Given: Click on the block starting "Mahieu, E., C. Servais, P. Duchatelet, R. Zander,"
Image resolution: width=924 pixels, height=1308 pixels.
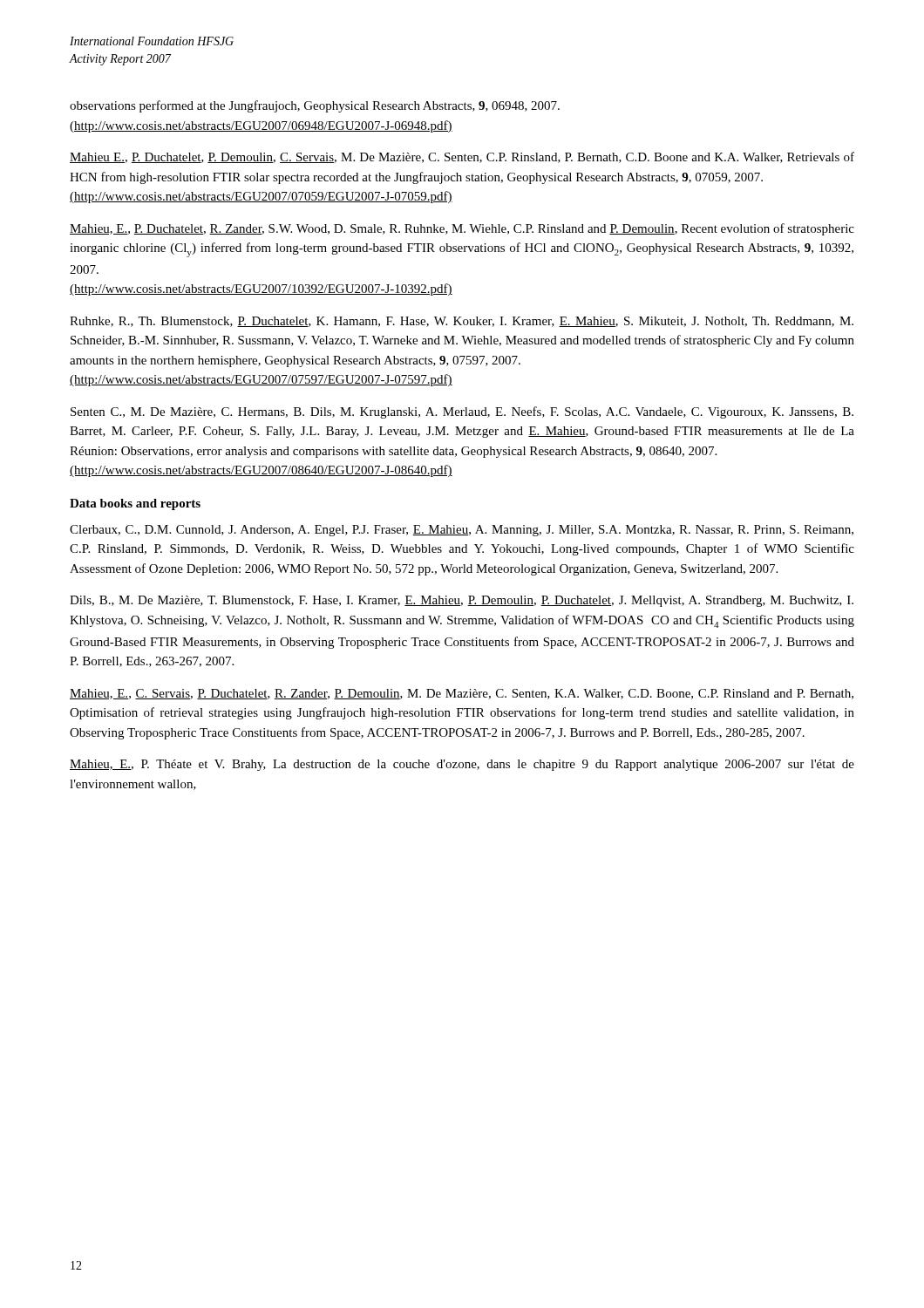Looking at the screenshot, I should (x=462, y=713).
